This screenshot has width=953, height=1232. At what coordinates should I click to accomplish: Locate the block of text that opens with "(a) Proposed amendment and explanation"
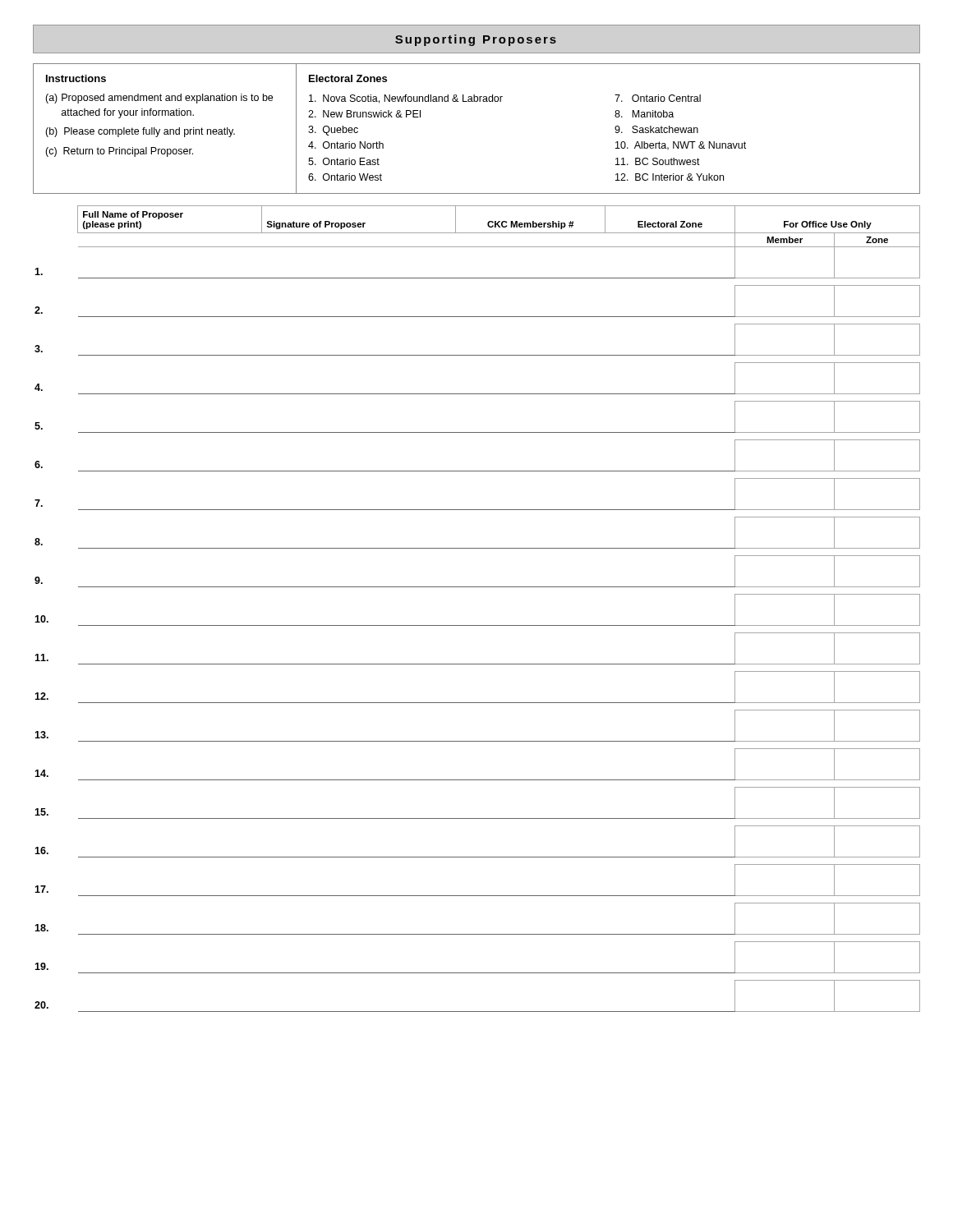tap(165, 106)
